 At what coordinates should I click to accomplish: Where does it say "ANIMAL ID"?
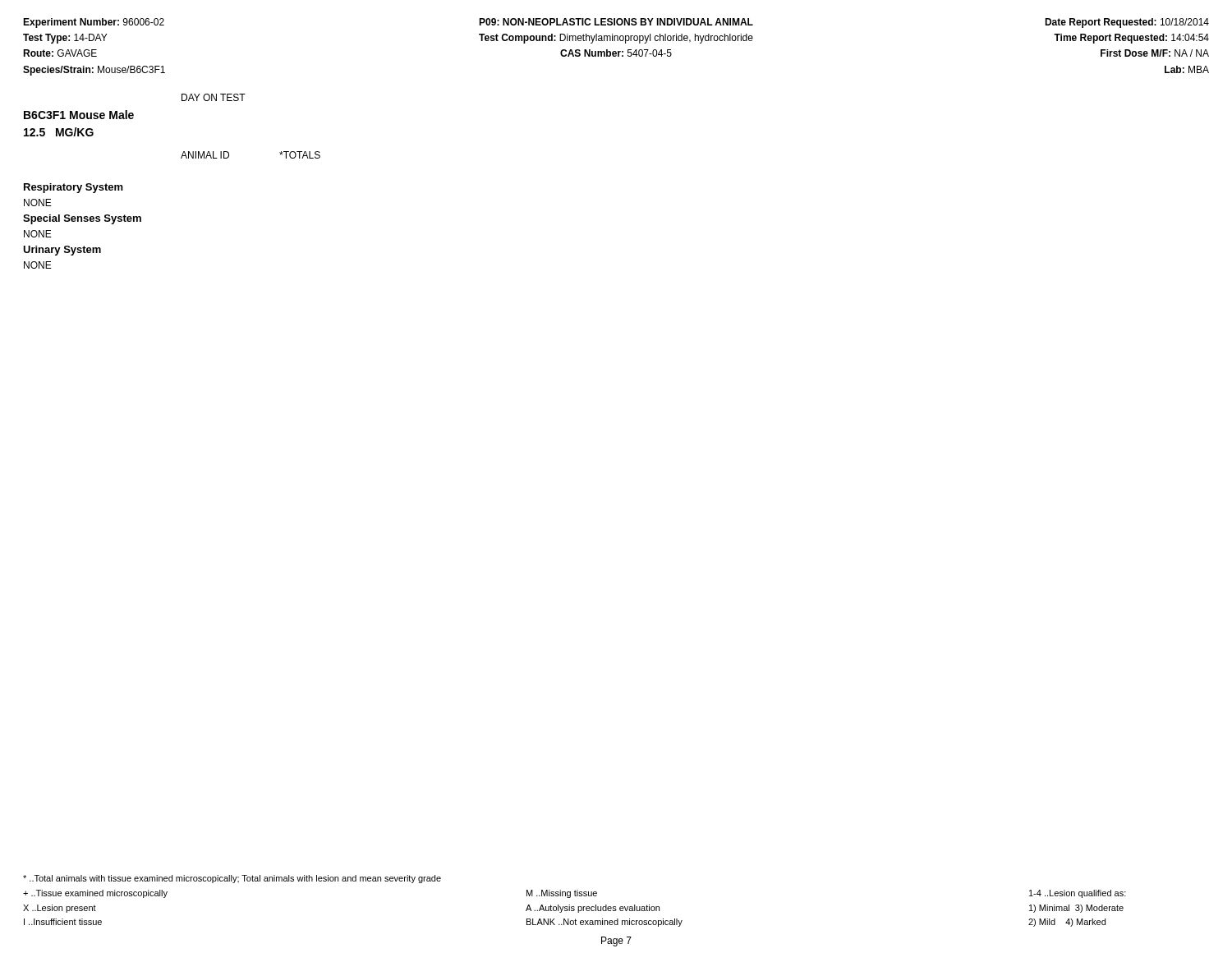tap(205, 155)
